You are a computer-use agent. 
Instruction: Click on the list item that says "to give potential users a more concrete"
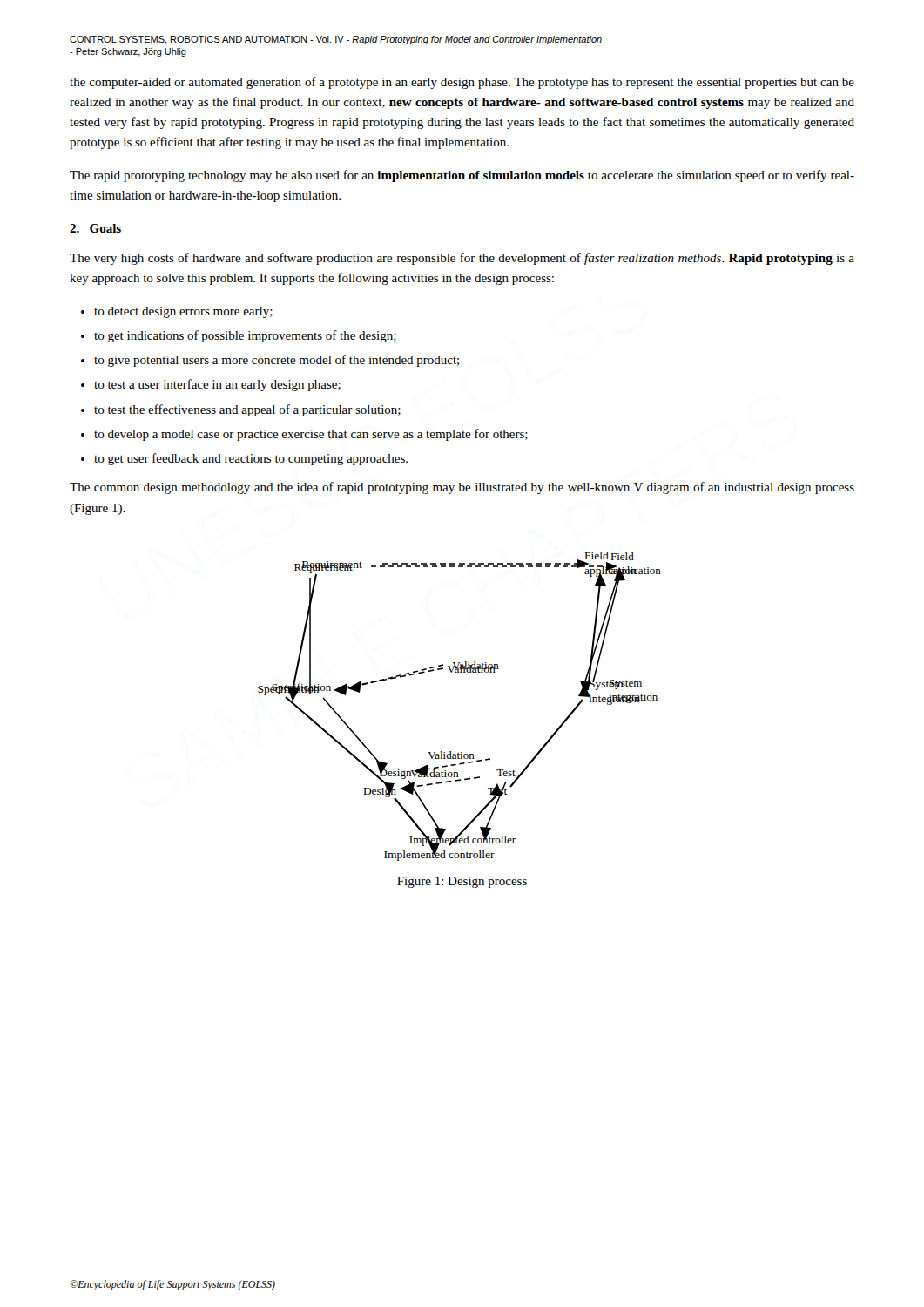click(x=277, y=360)
